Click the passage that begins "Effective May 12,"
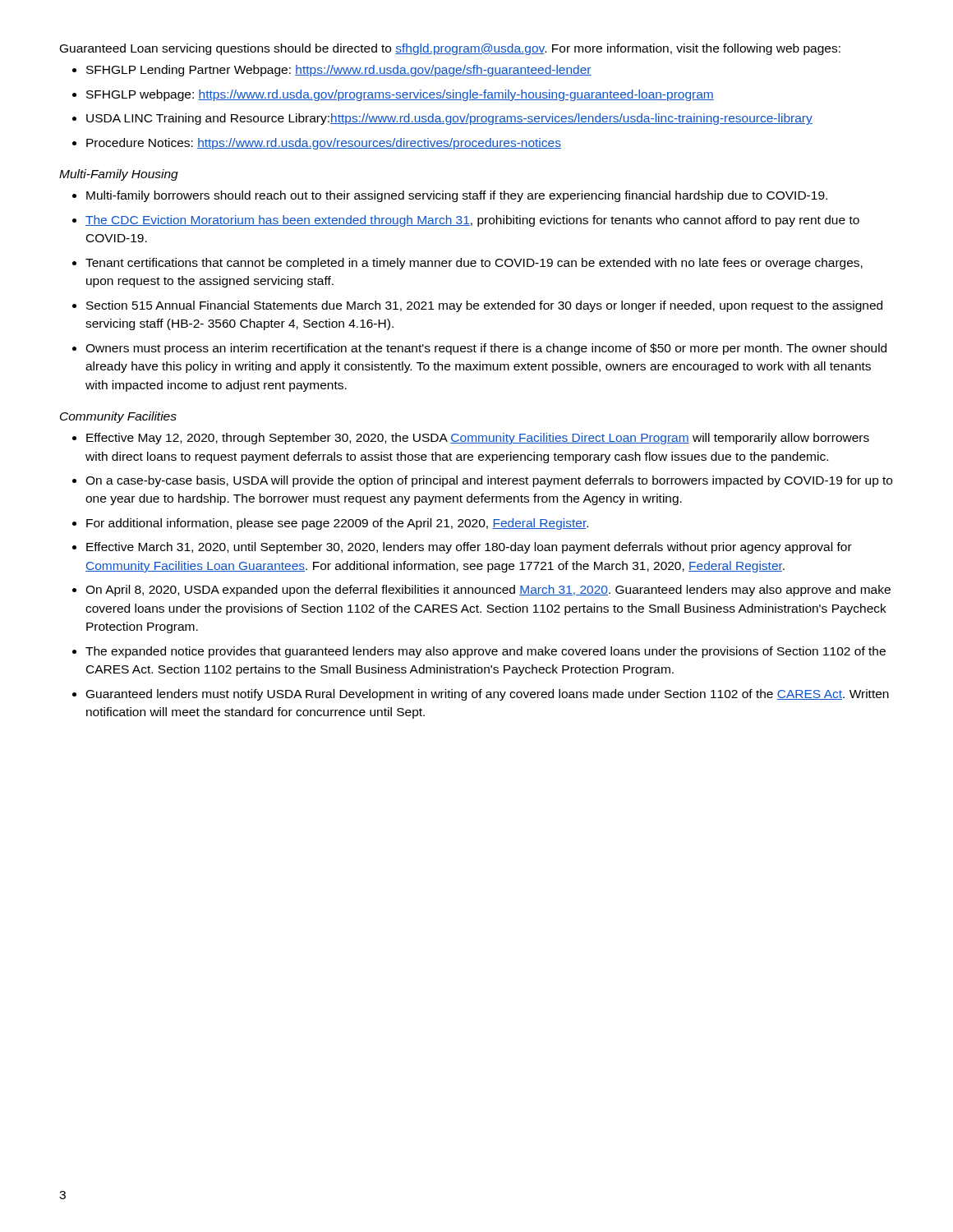 point(477,447)
